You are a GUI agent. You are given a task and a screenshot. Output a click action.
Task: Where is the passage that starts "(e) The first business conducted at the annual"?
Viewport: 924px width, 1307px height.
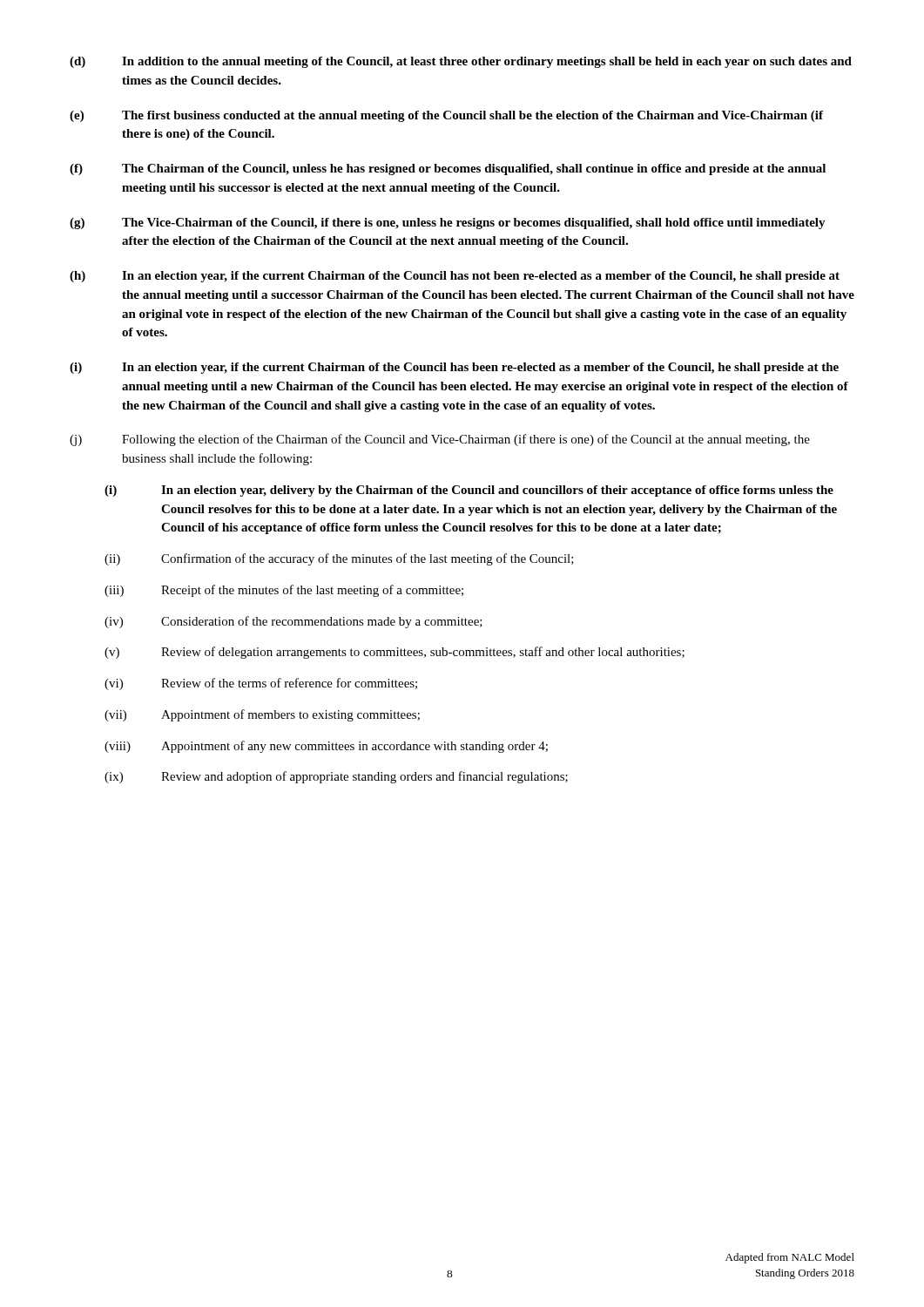tap(462, 125)
